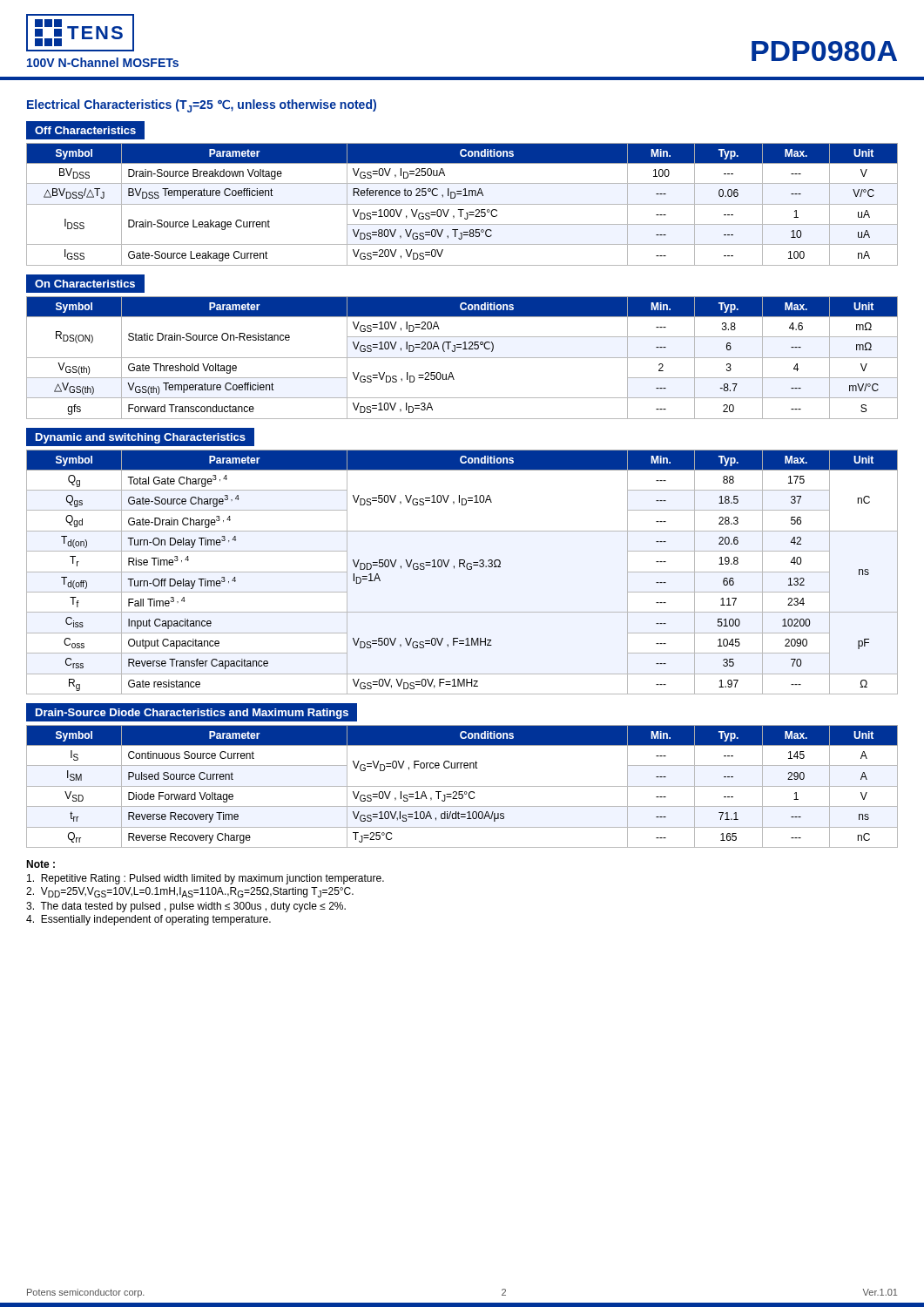Locate the block of text that opens with "Repetitive Rating :"
Screen dimensions: 1307x924
(x=205, y=878)
